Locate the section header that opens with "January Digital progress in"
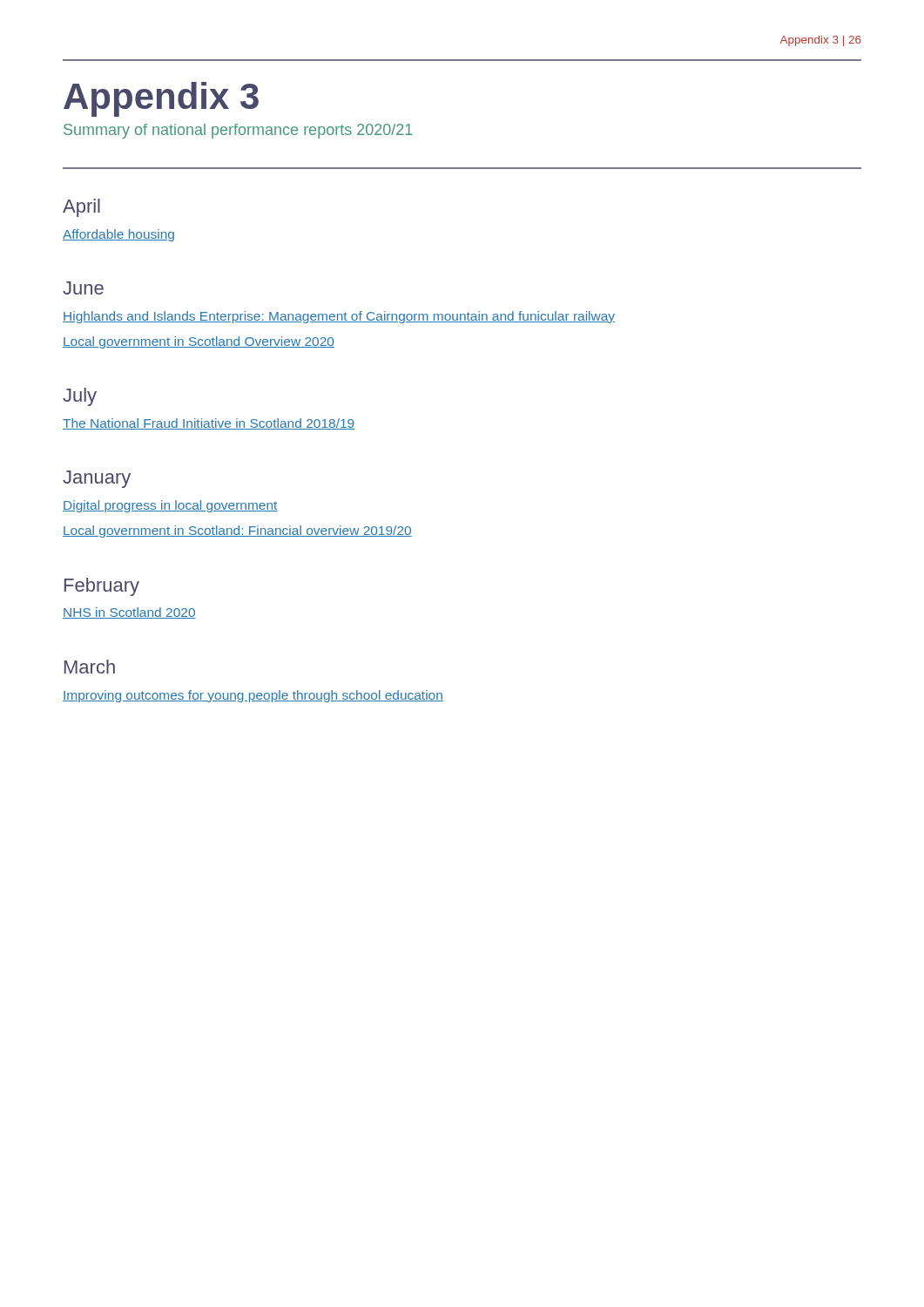Image resolution: width=924 pixels, height=1307 pixels. click(97, 479)
